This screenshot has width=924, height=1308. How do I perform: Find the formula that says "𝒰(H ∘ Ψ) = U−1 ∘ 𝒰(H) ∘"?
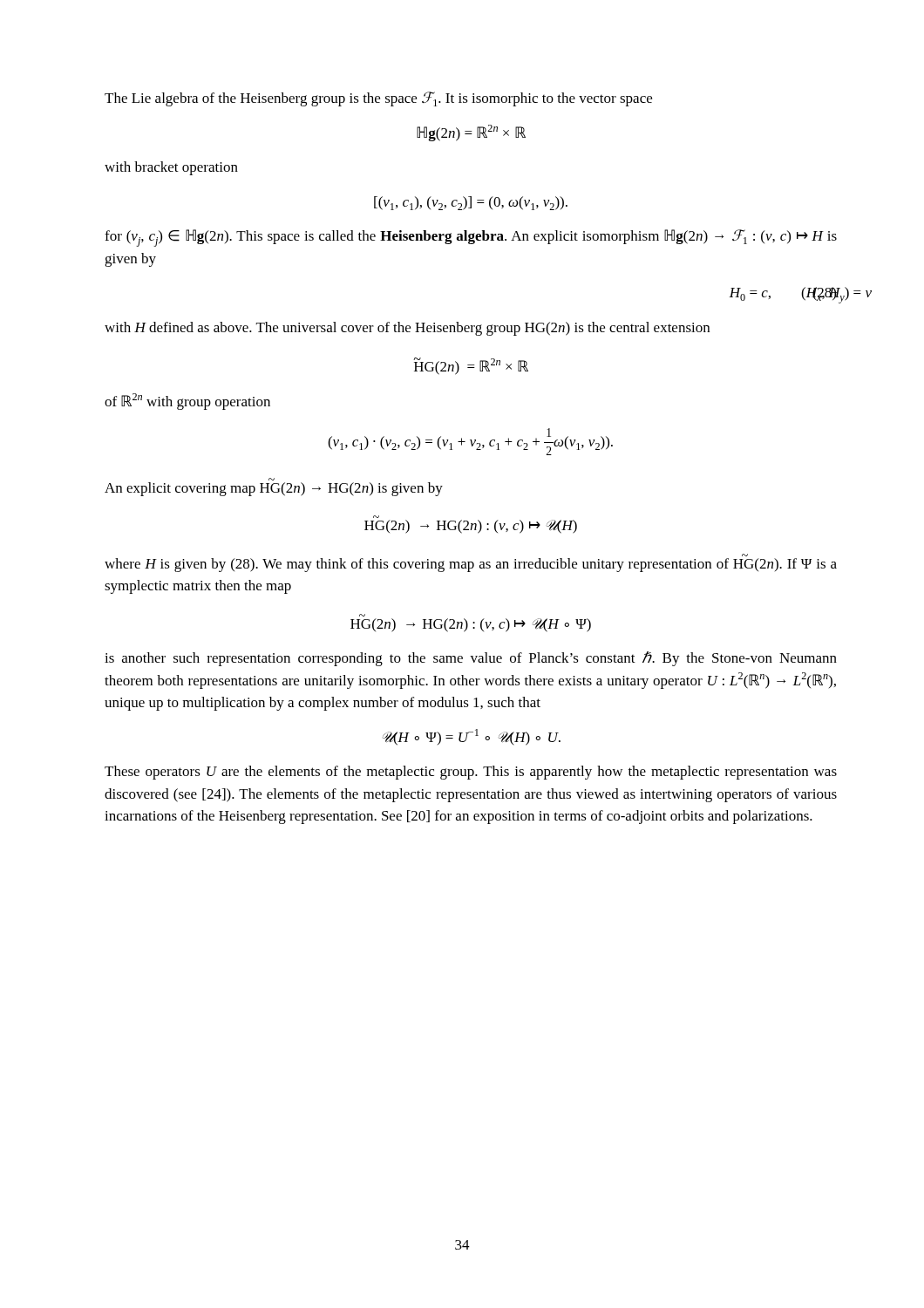click(471, 736)
